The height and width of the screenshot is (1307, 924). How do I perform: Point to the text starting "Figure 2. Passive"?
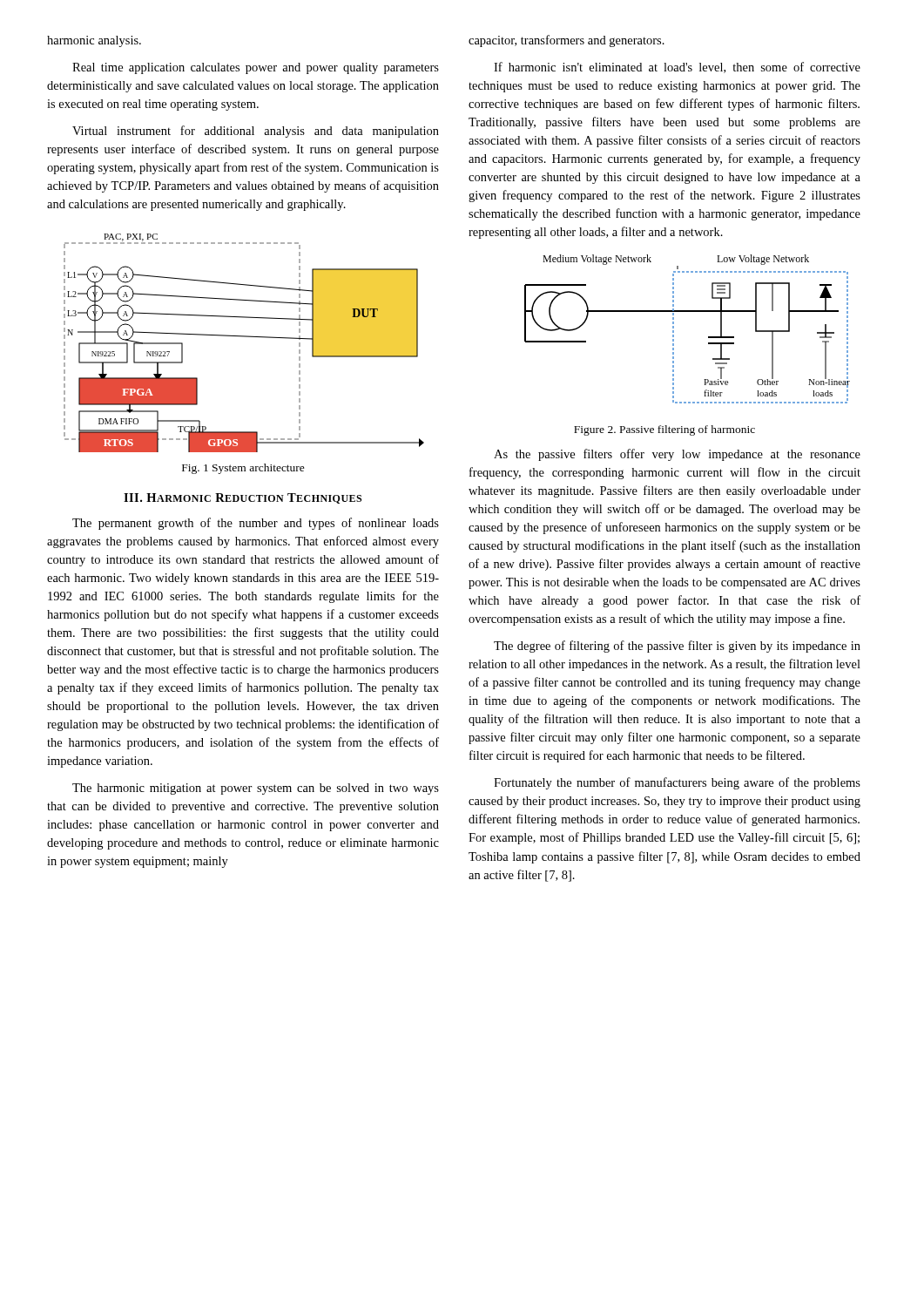tap(664, 429)
